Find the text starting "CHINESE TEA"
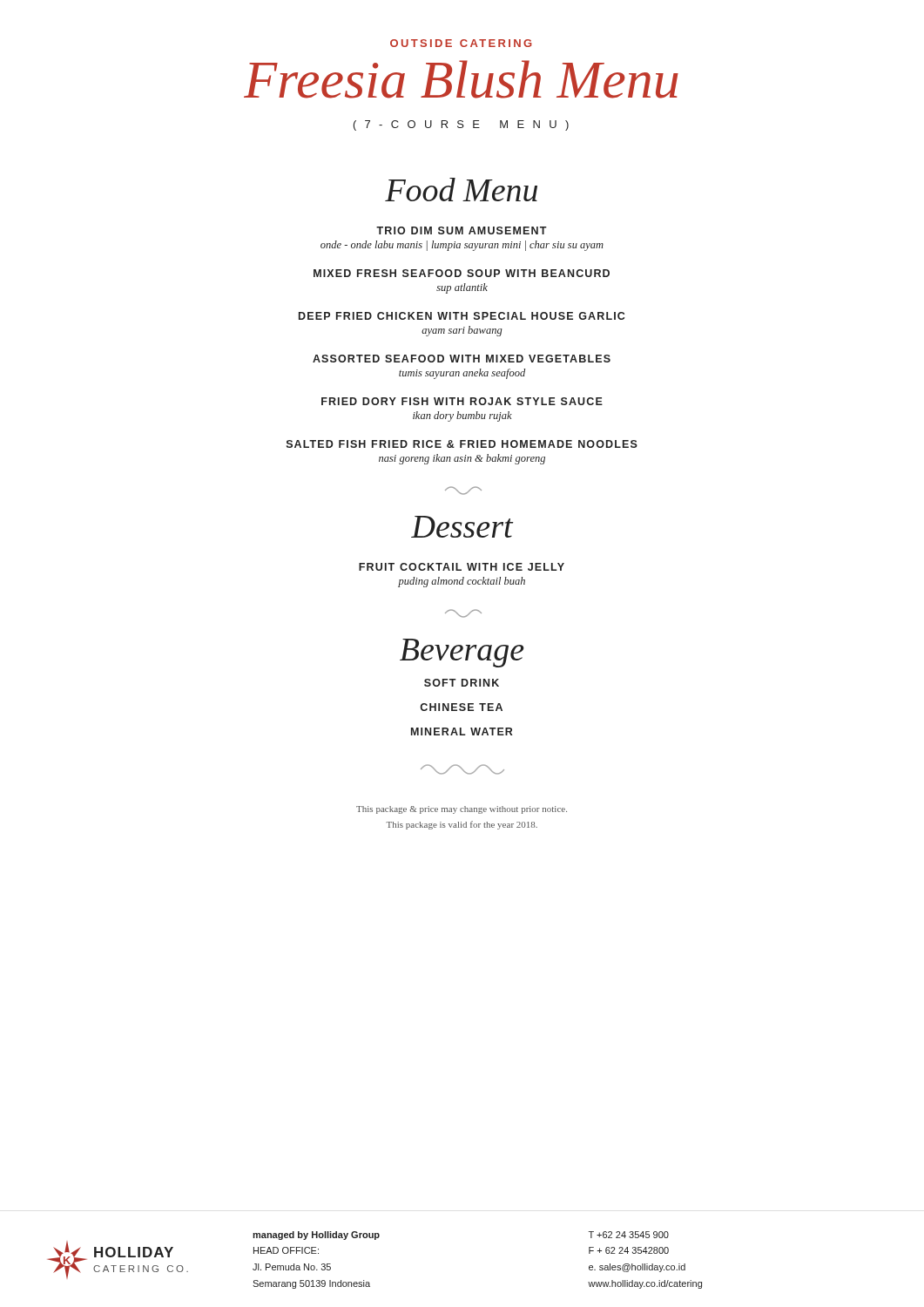 462,708
